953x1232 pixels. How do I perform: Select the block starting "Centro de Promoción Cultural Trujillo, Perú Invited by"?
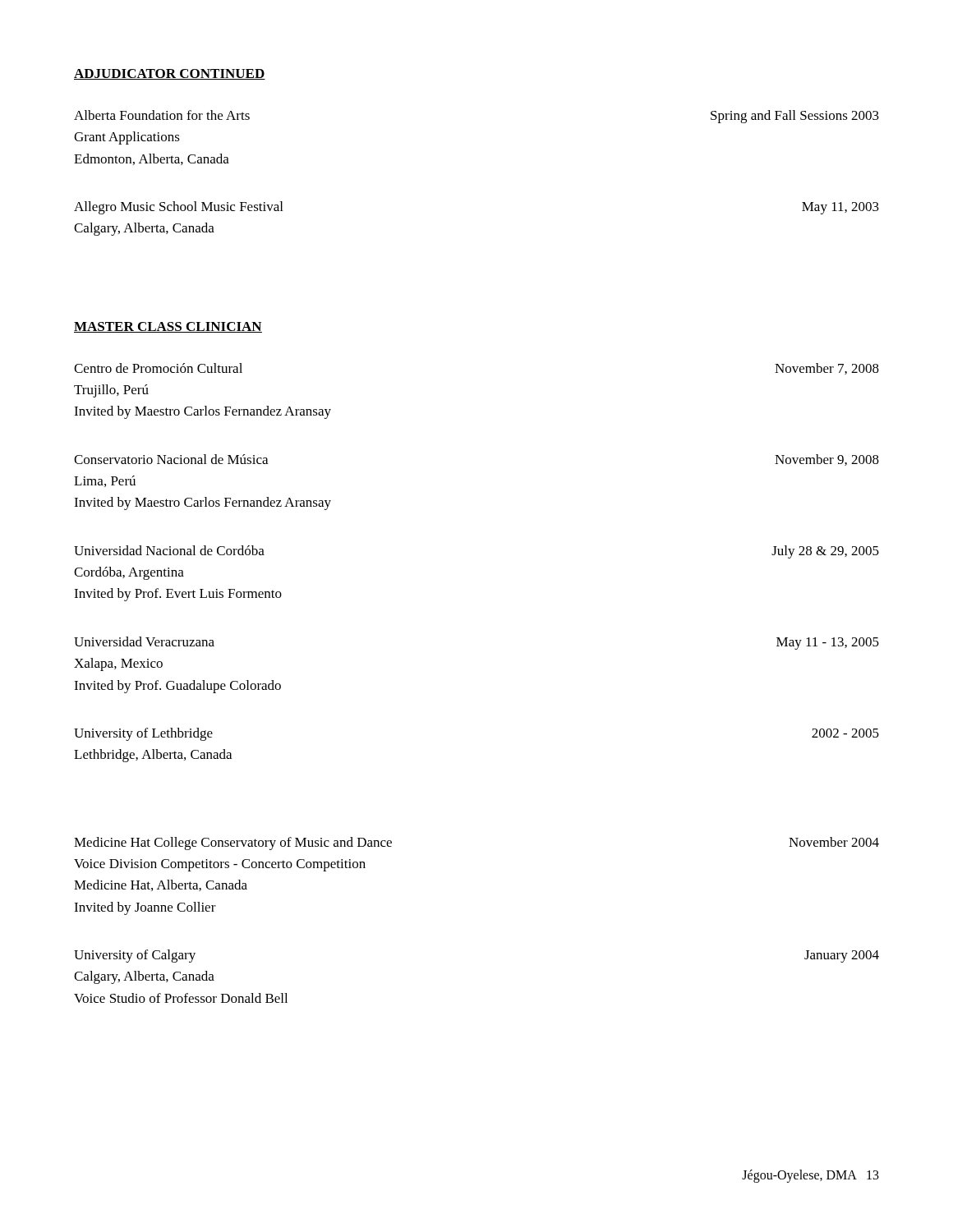(x=157, y=368)
